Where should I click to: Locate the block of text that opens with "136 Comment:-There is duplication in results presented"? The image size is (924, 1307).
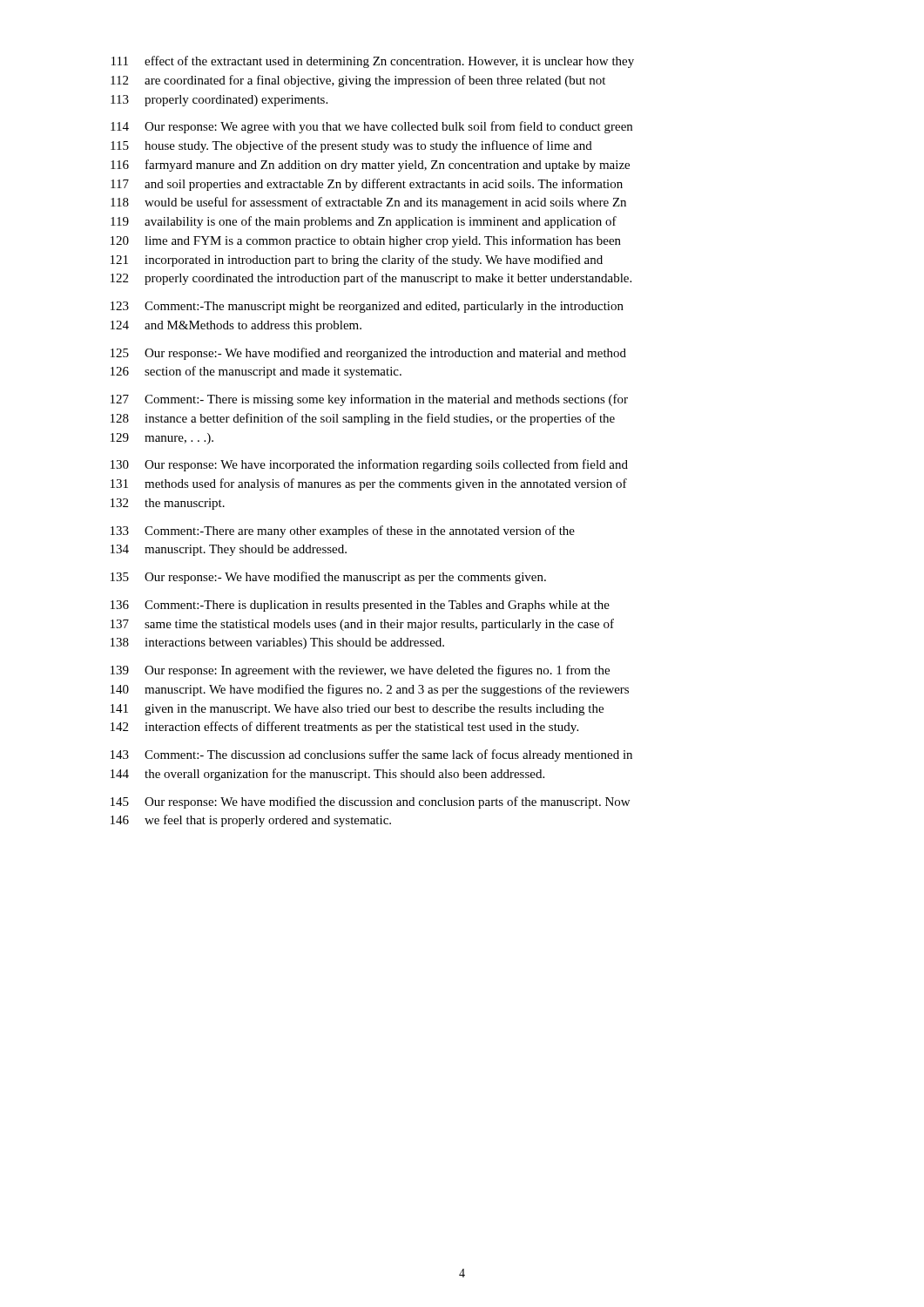point(471,605)
